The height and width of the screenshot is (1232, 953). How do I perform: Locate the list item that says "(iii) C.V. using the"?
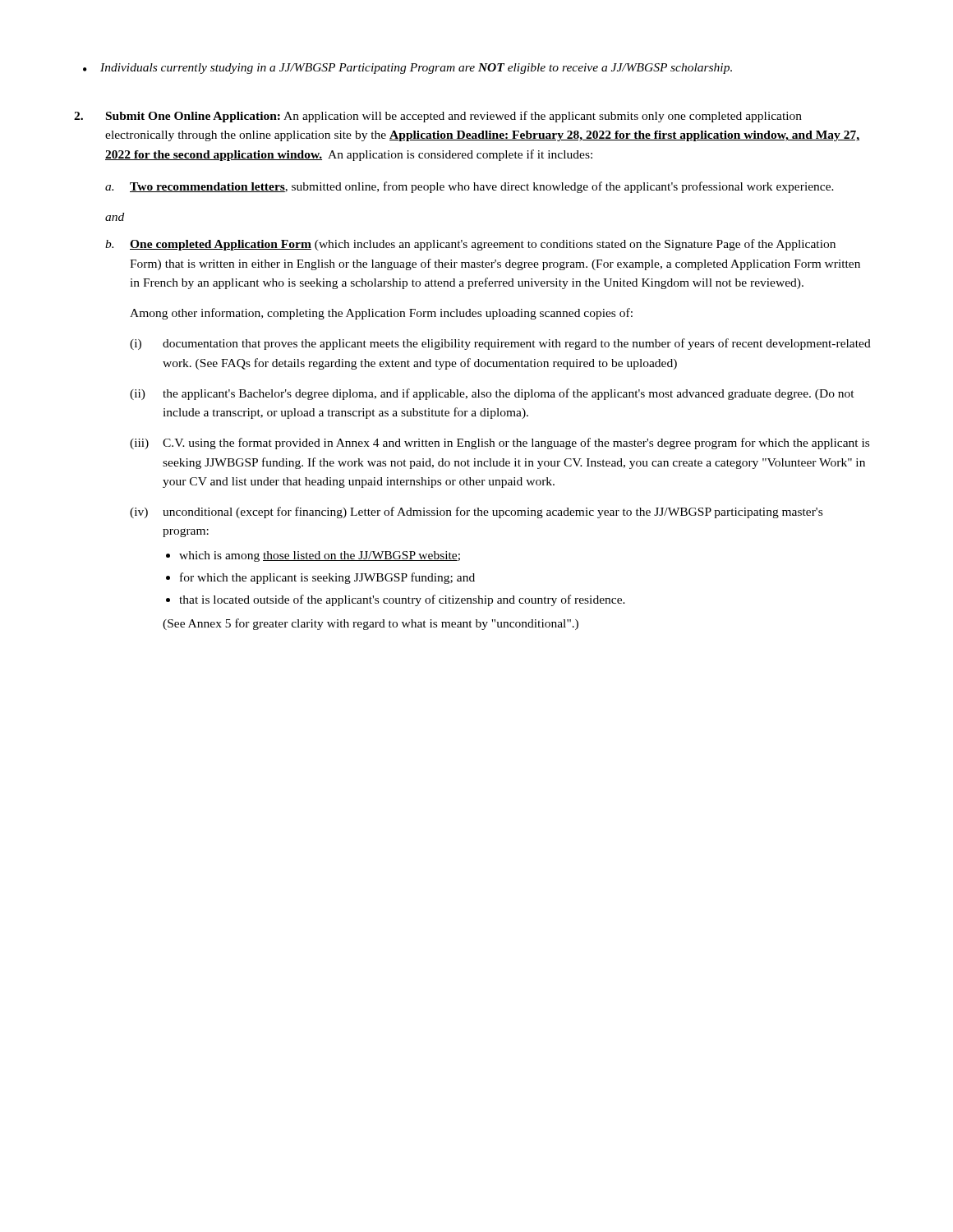[500, 462]
